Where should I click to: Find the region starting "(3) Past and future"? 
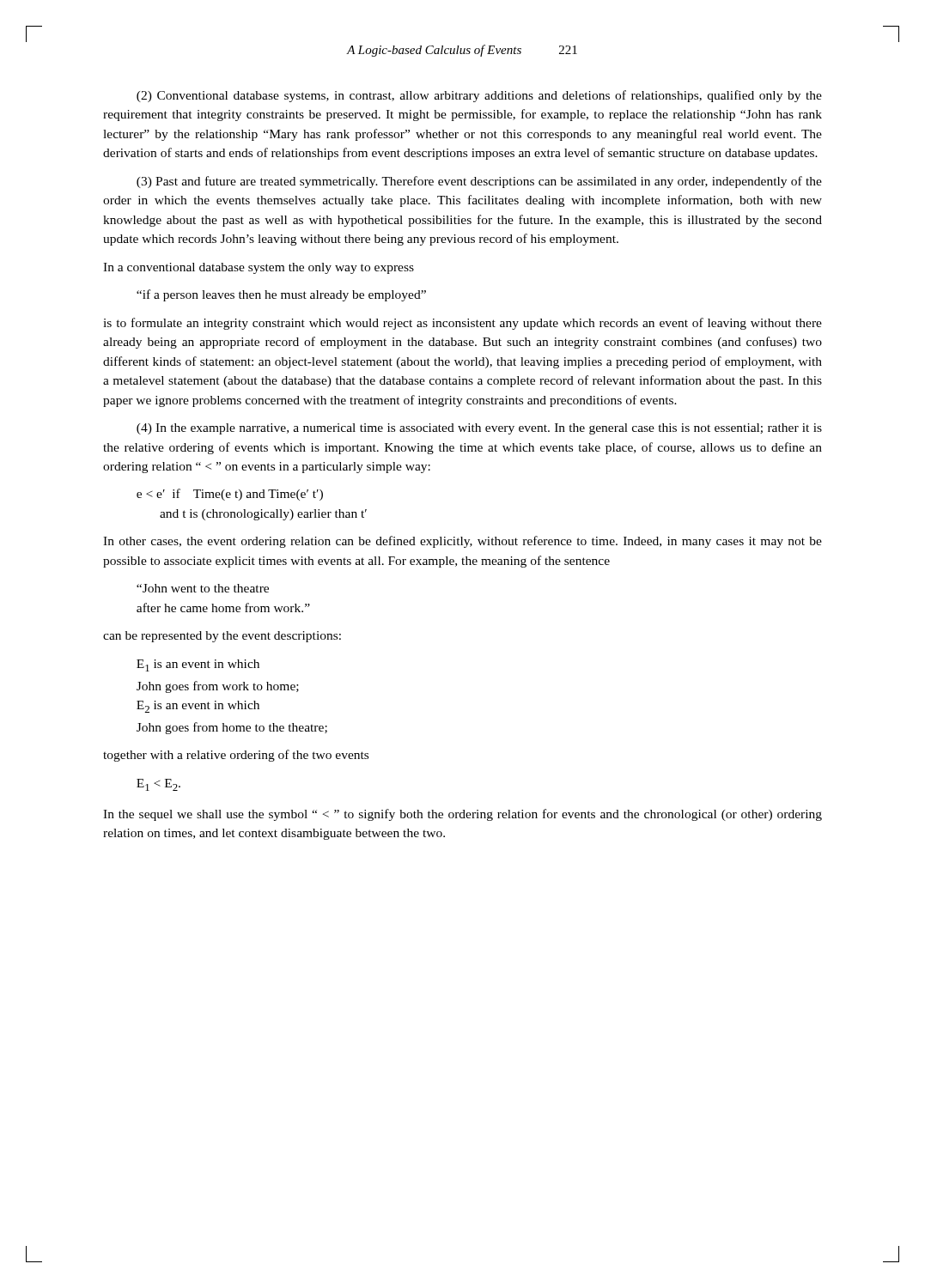click(462, 210)
